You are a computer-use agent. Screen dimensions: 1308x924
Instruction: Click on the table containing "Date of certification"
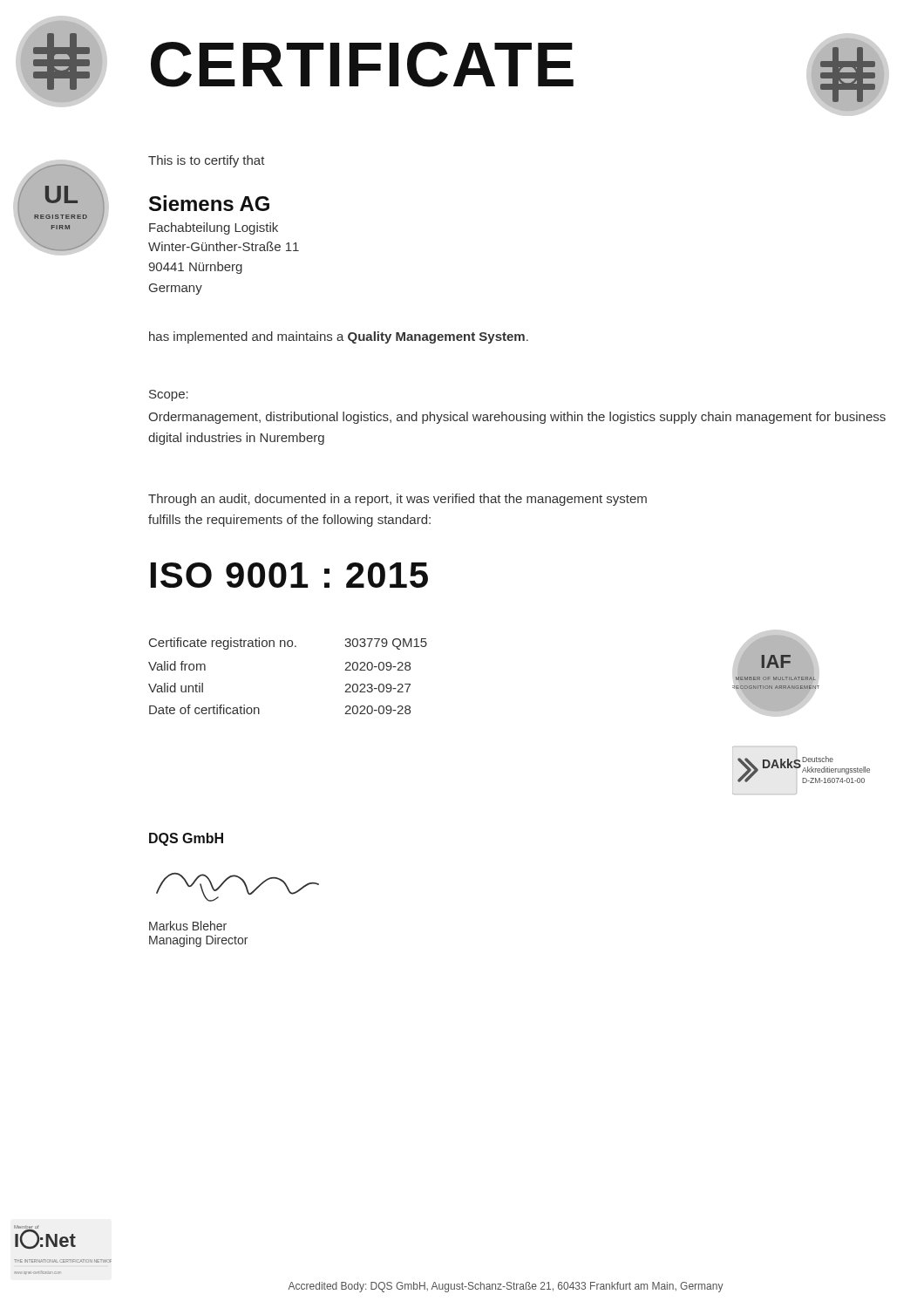click(288, 675)
